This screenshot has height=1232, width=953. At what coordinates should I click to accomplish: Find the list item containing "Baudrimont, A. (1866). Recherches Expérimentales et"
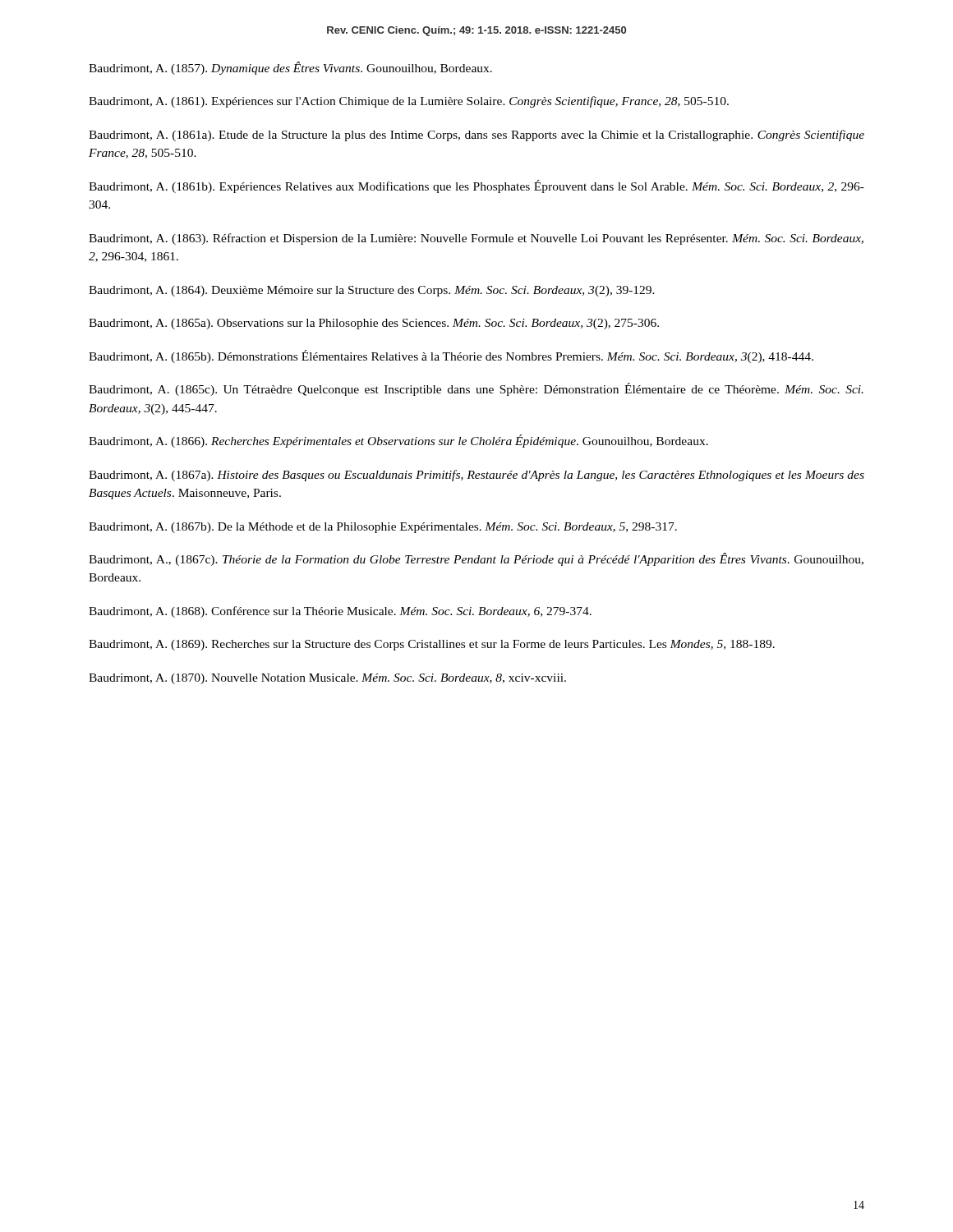399,441
